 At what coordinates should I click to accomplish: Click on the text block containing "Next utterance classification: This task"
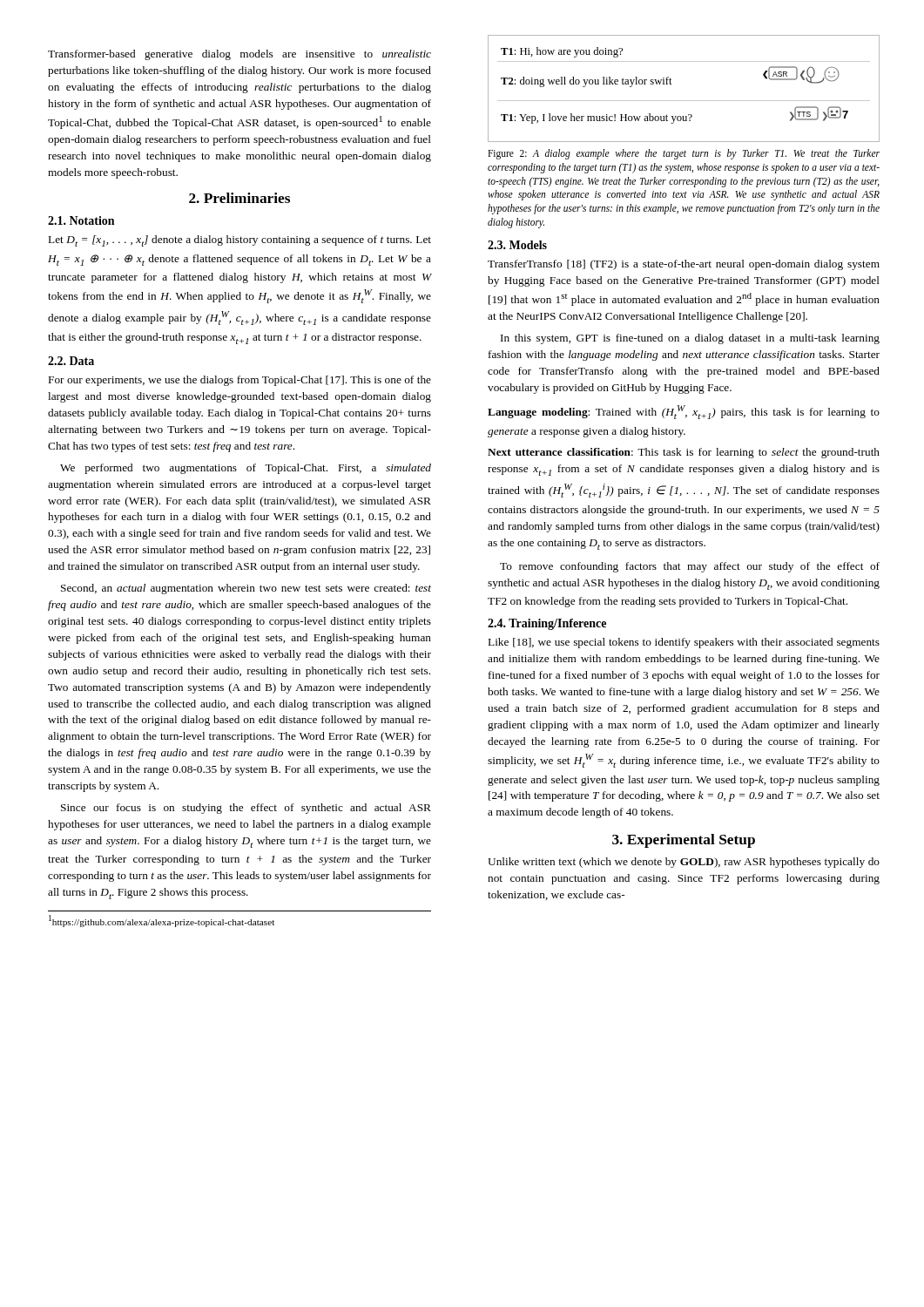(684, 499)
